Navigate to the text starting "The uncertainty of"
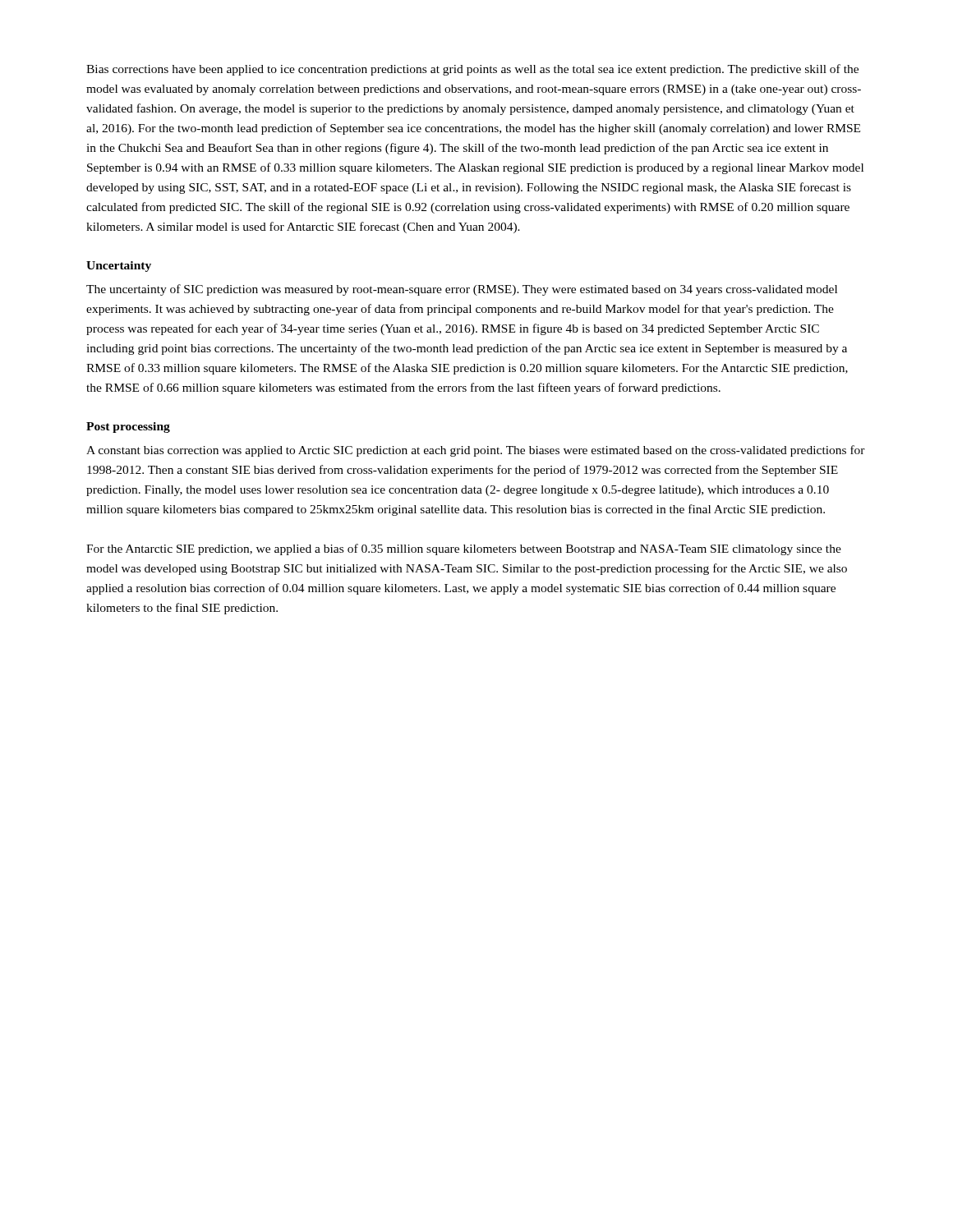Viewport: 953px width, 1232px height. tap(467, 338)
